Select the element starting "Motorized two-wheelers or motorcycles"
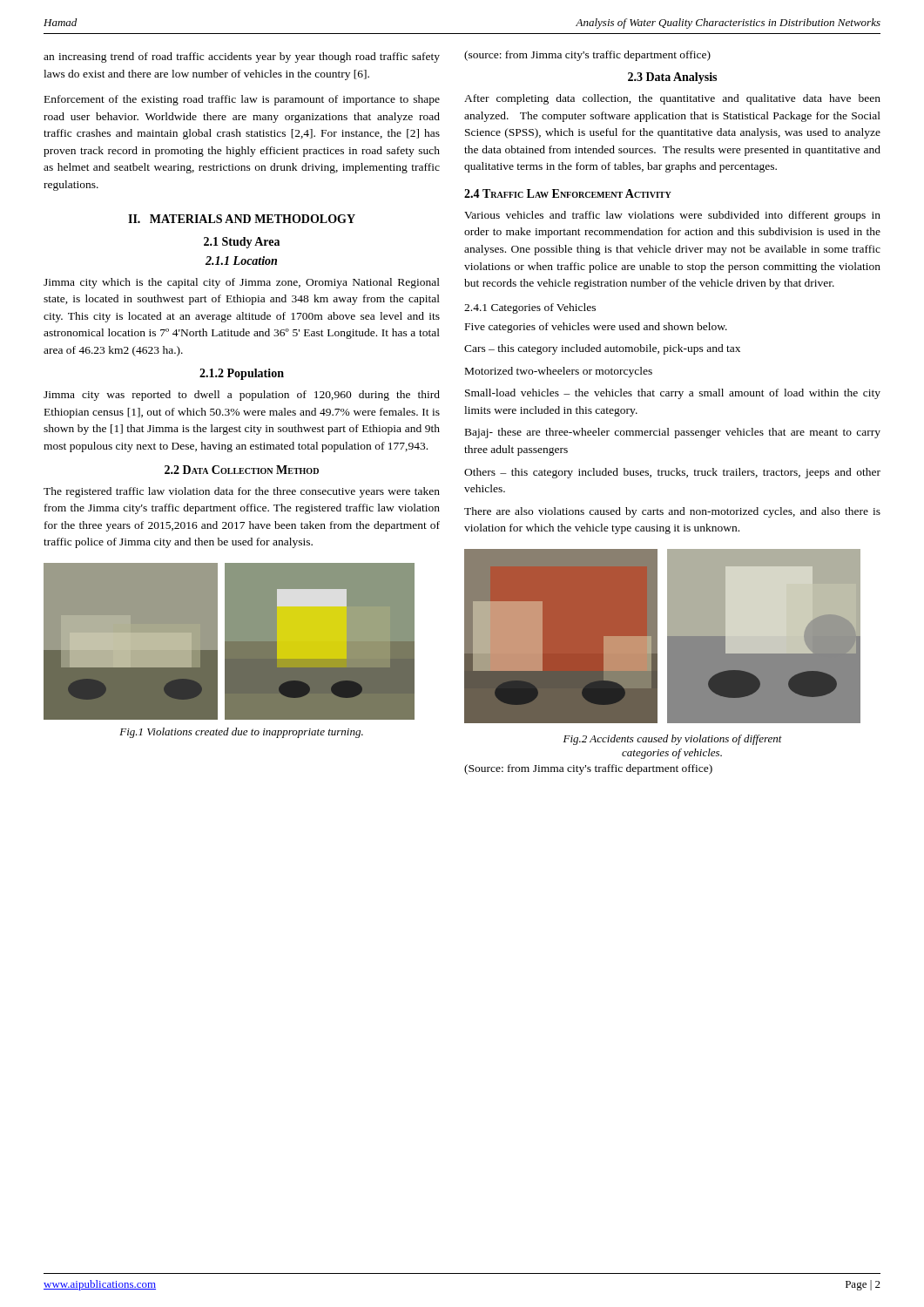 pyautogui.click(x=558, y=371)
